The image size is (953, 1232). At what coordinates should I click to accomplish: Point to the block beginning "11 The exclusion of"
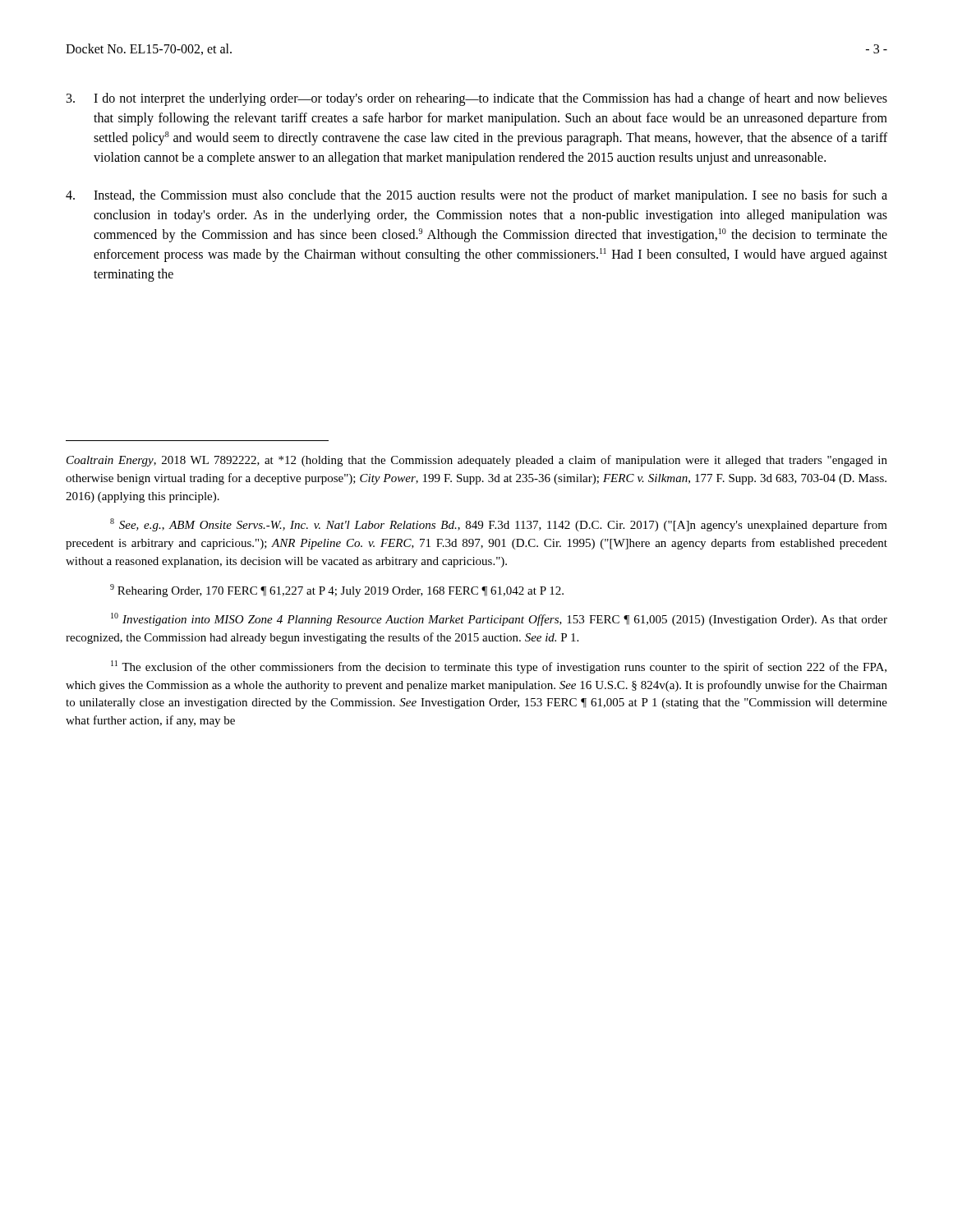[x=476, y=693]
